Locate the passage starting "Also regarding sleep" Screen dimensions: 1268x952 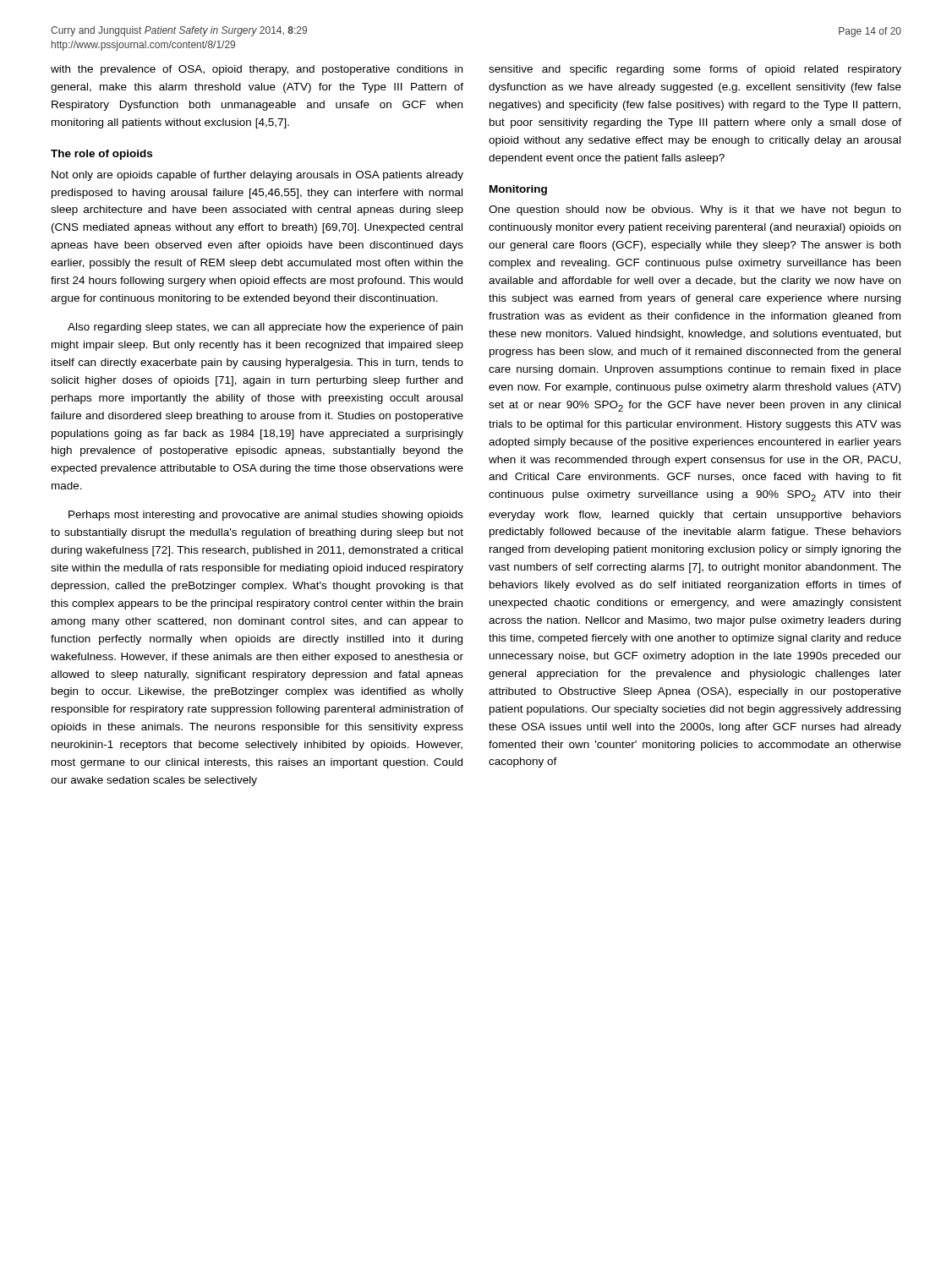257,406
